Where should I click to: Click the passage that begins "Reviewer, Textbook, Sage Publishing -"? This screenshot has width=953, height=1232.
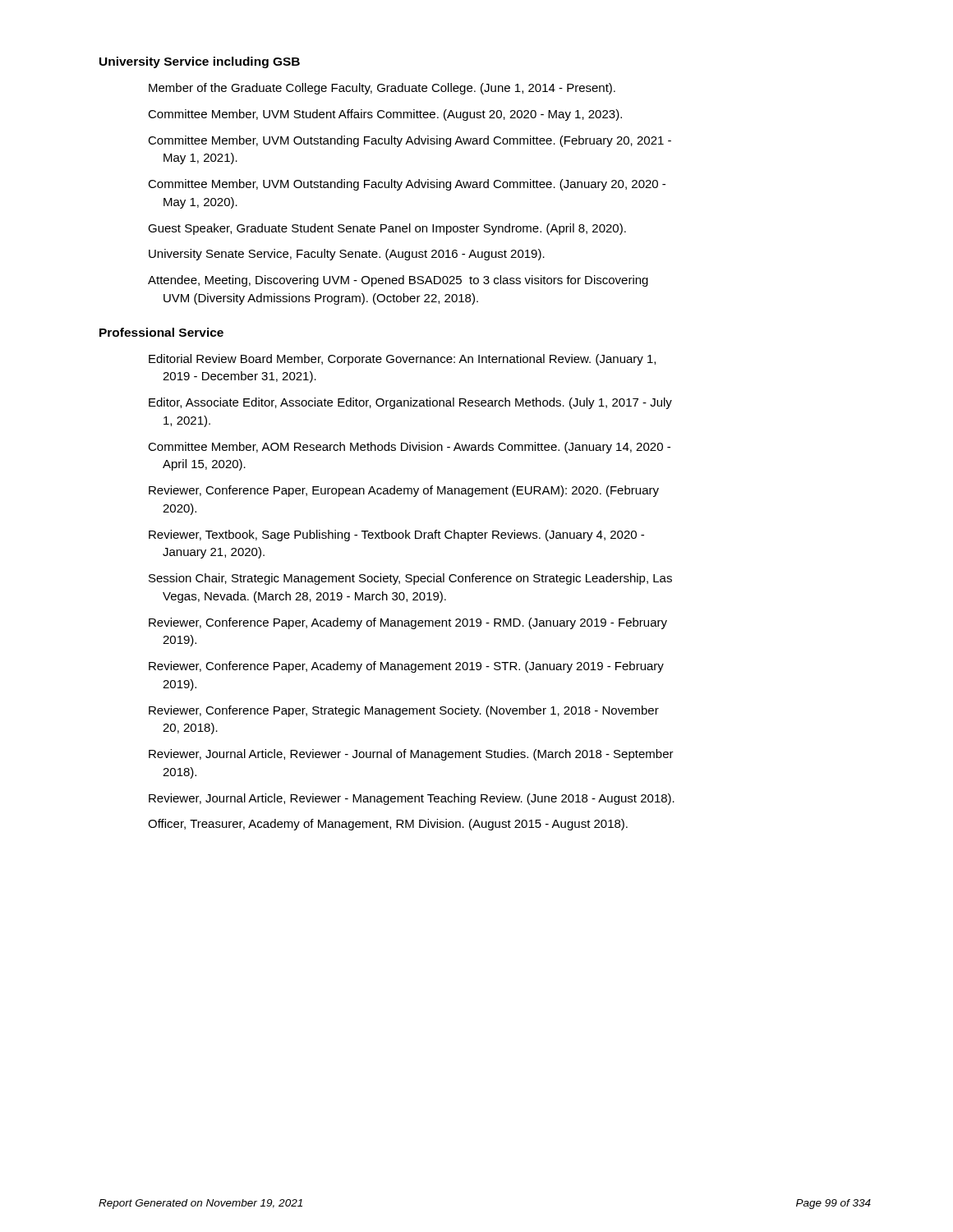[x=396, y=544]
